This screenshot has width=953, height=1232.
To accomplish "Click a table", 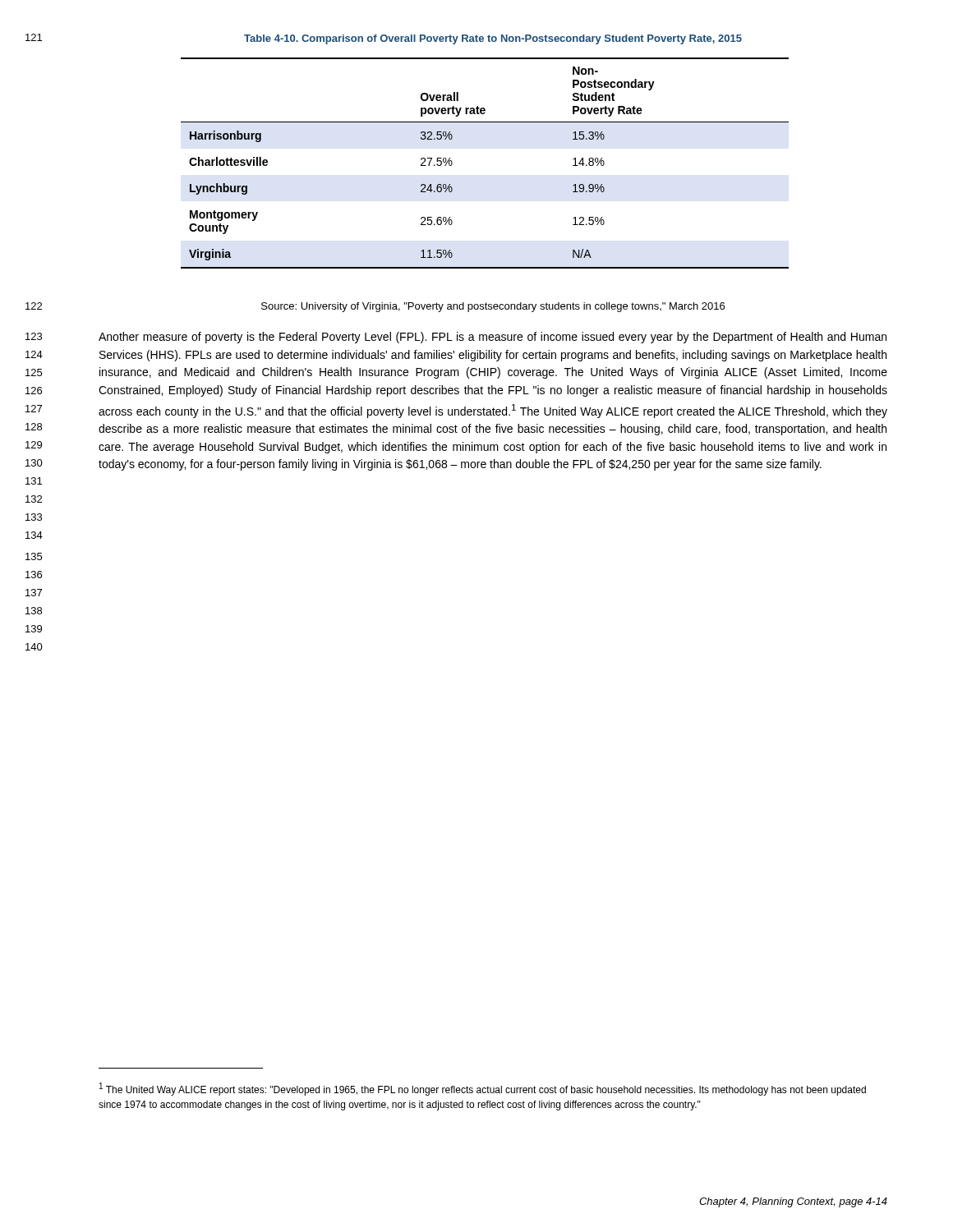I will 485,163.
